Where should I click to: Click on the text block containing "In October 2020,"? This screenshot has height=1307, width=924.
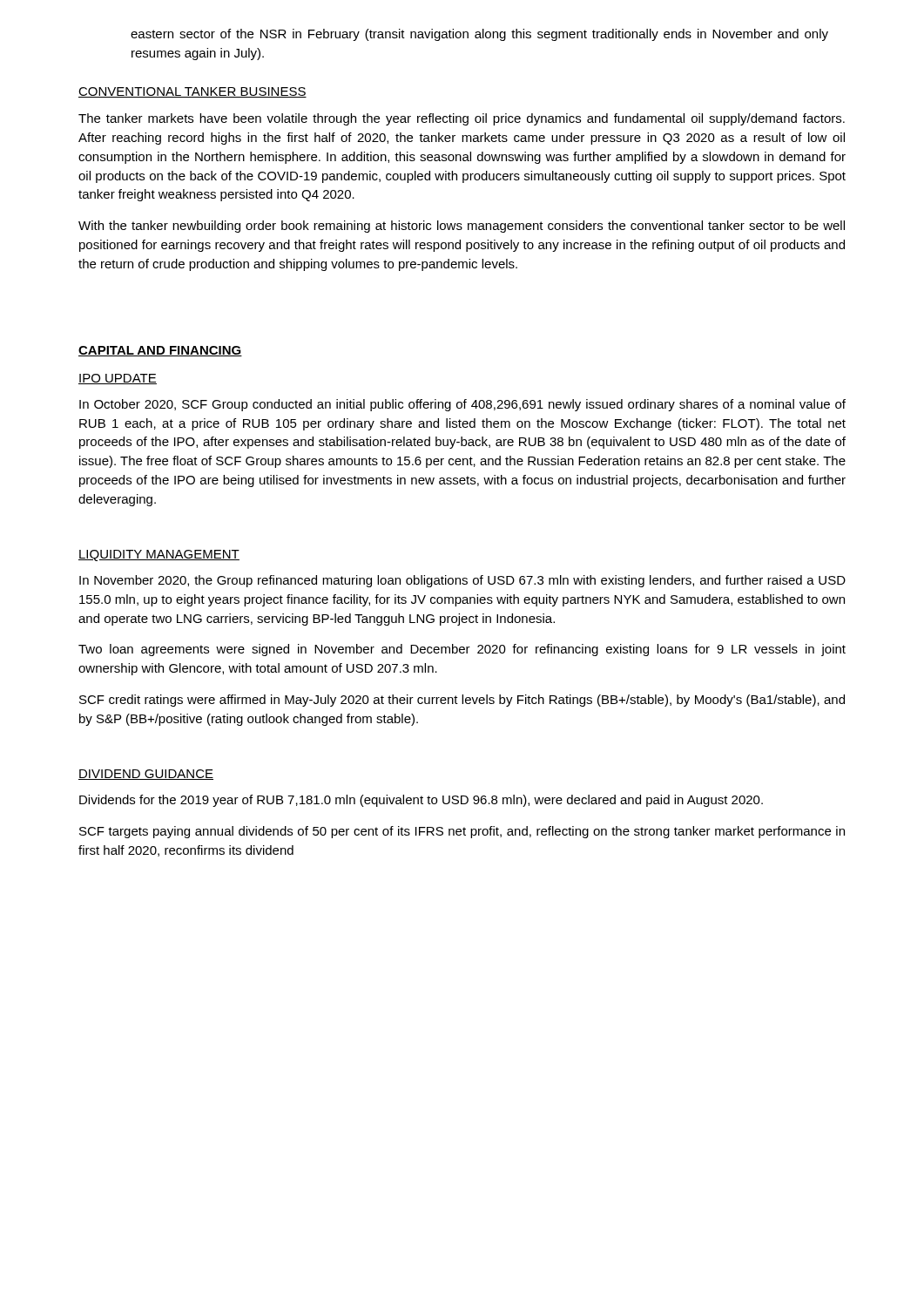462,451
